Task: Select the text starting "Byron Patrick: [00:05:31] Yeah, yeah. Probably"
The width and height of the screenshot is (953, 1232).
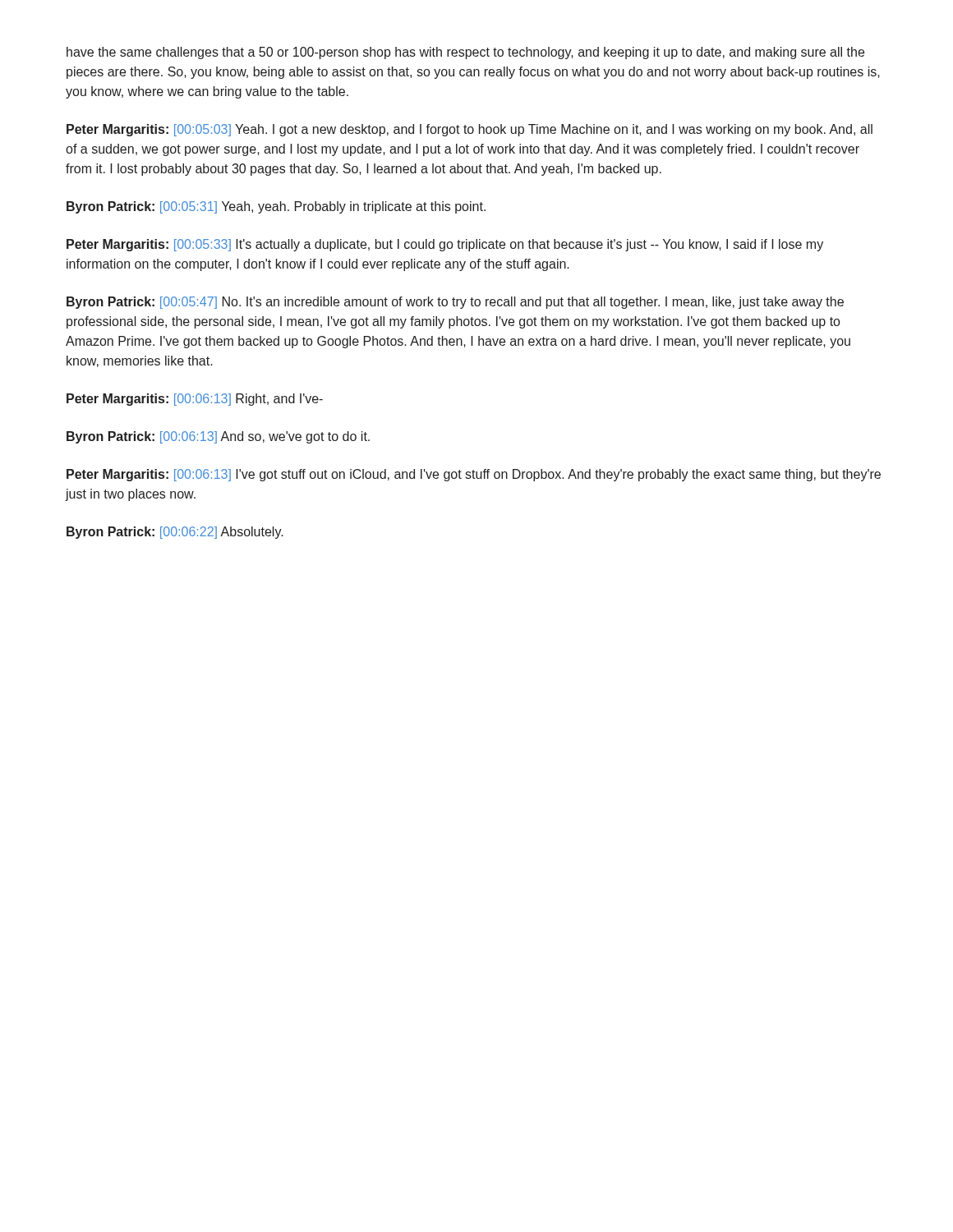Action: point(276,207)
